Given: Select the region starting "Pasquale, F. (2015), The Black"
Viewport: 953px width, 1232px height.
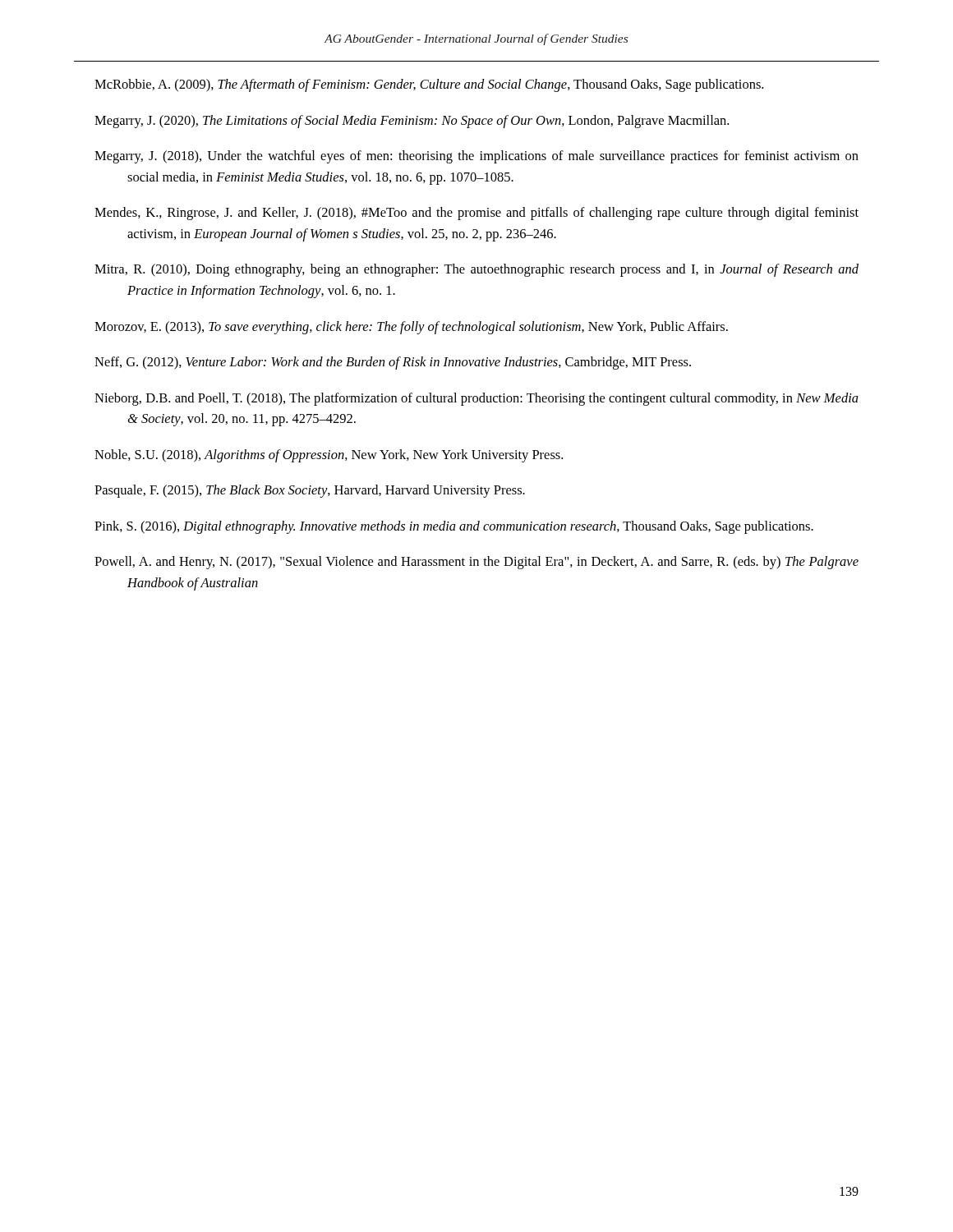Looking at the screenshot, I should (310, 490).
